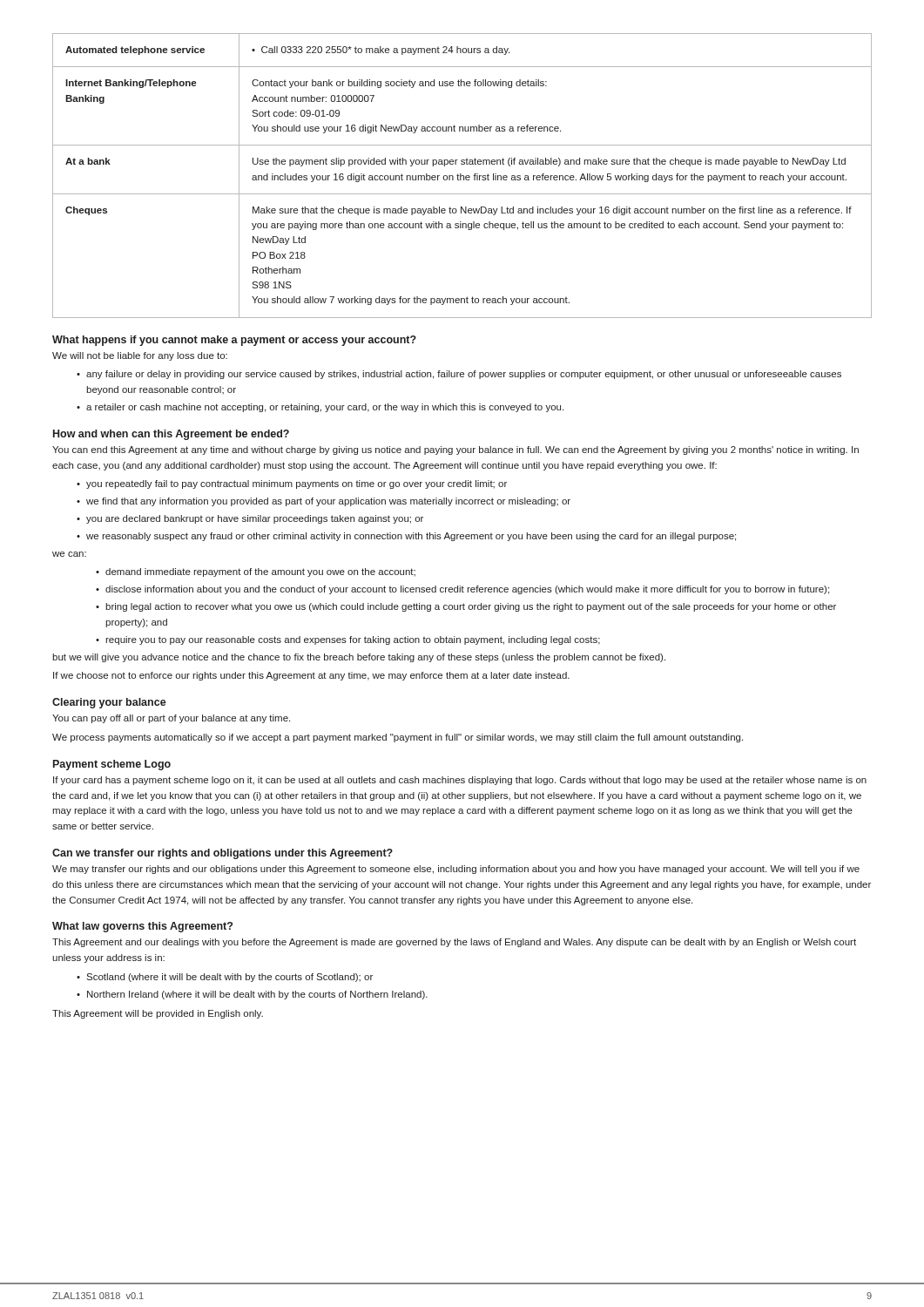Where is the section header that starts "How and when"?
Screen dimensions: 1307x924
point(171,434)
